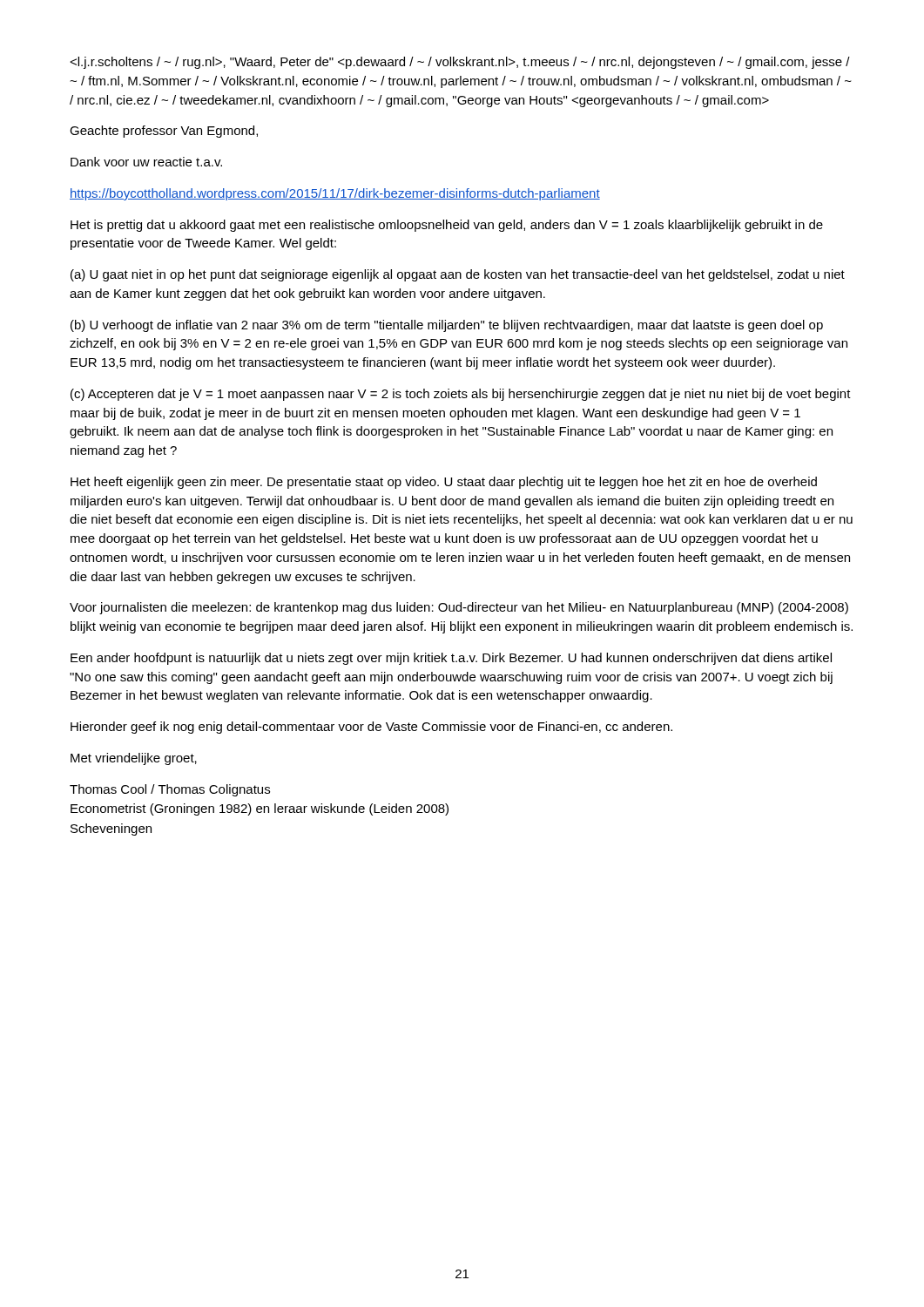
Task: Locate the element starting "Hieronder geef ik nog enig"
Action: tap(372, 726)
